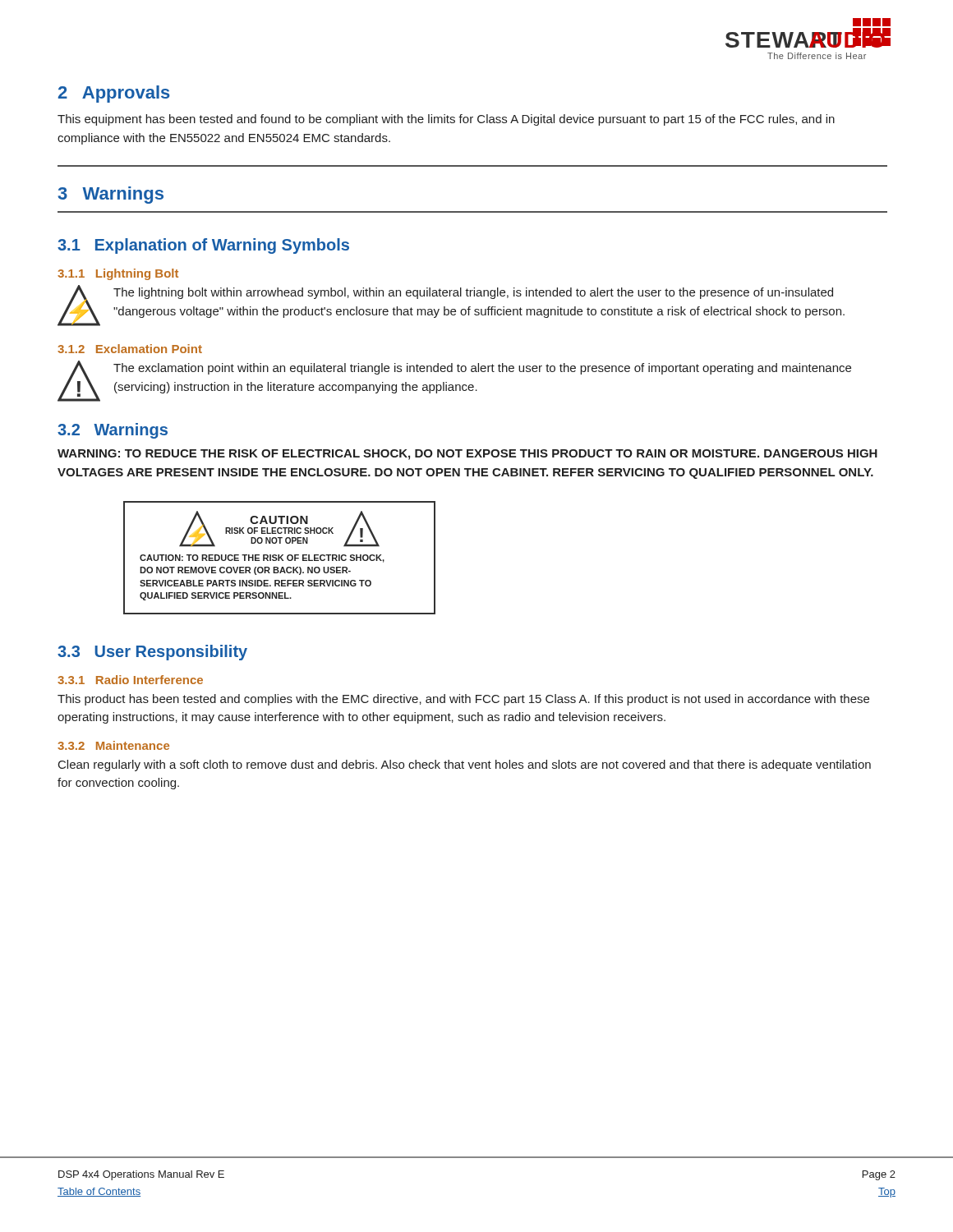The image size is (953, 1232).
Task: Click on the illustration
Action: pyautogui.click(x=472, y=561)
